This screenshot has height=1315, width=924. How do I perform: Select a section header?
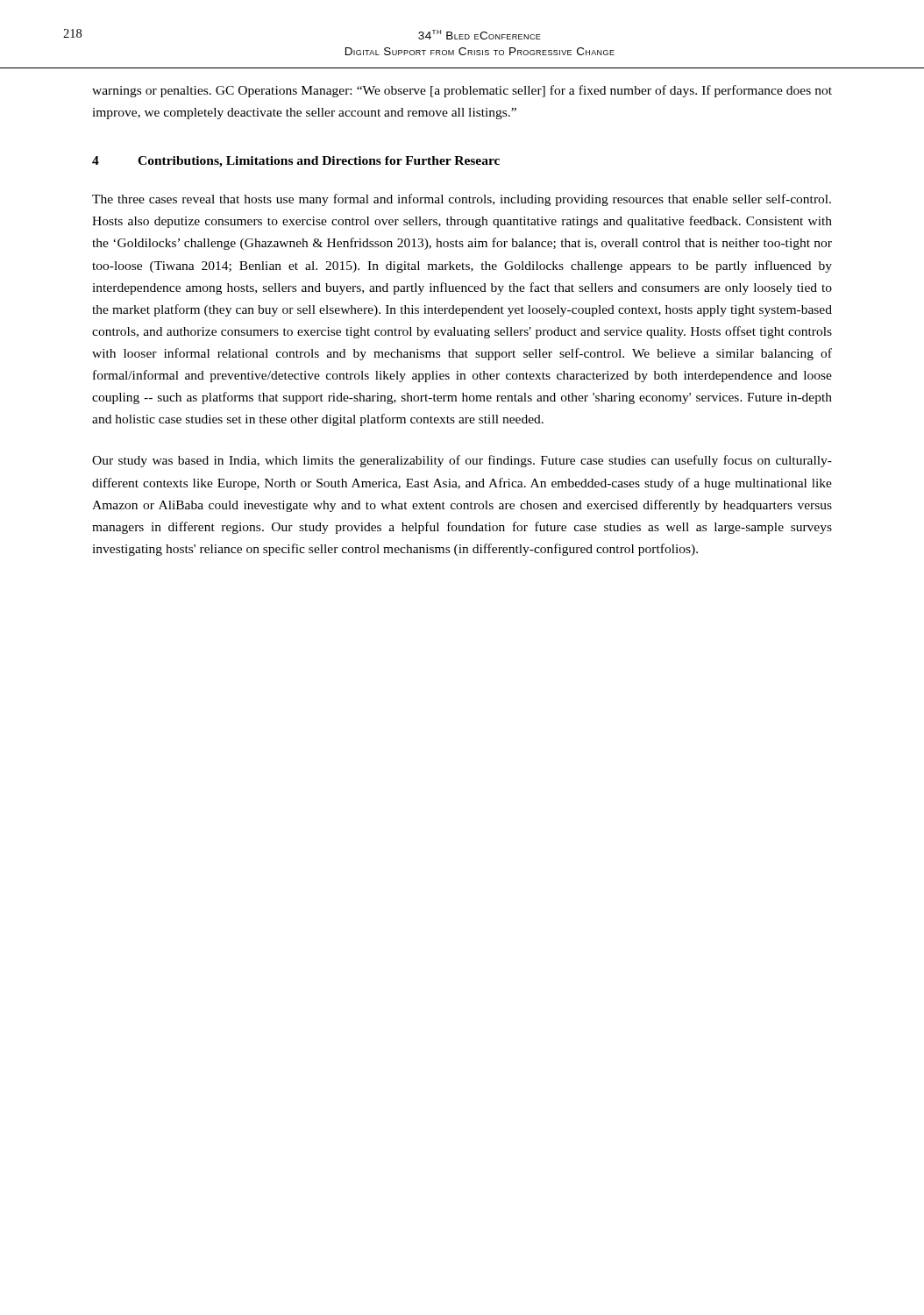click(x=296, y=161)
